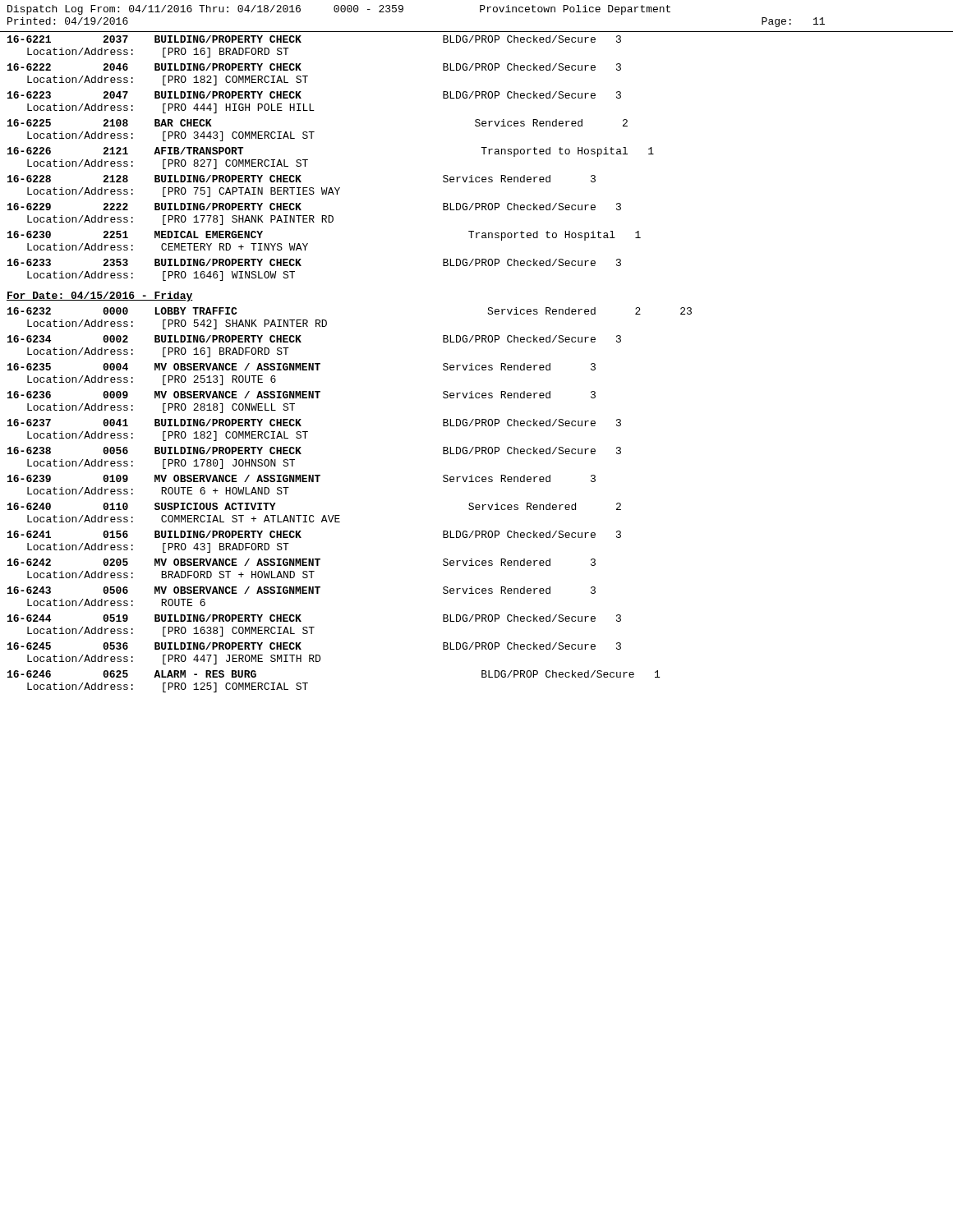Select the block starting "16-6234 0002 BUILDING/PROPERTY CHECK BLDG/PROP"

476,346
